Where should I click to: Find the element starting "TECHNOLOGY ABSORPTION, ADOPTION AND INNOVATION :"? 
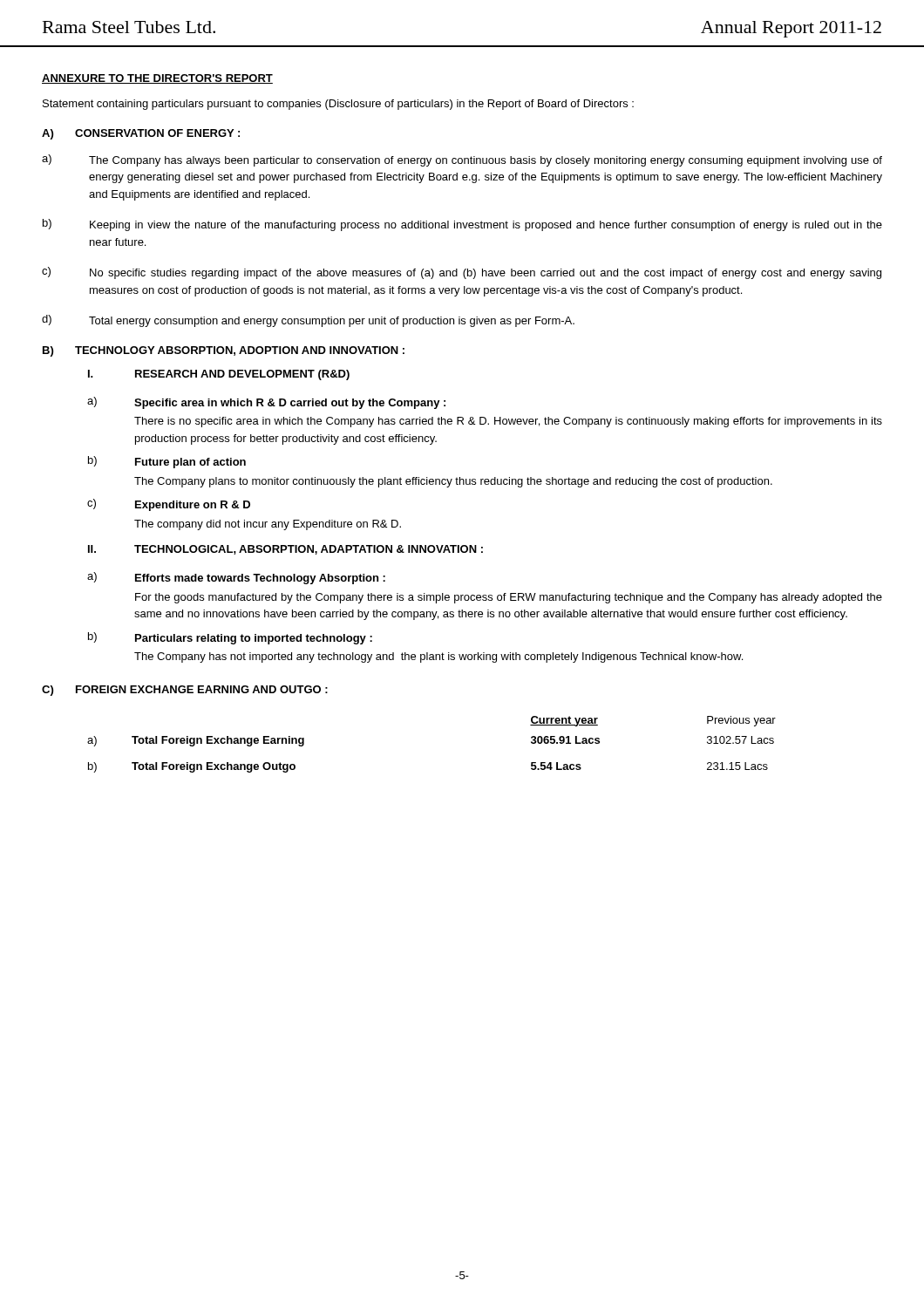point(240,350)
